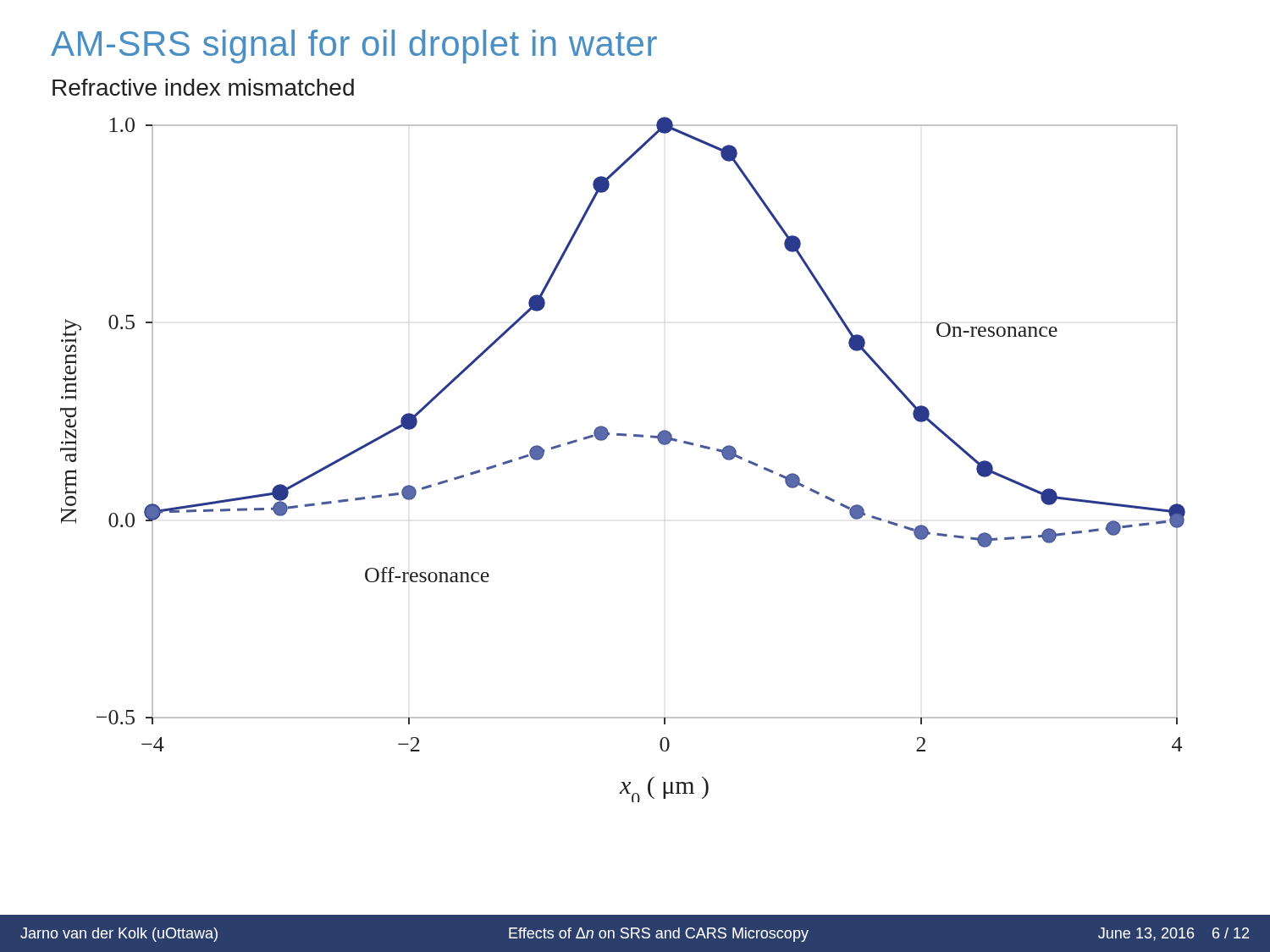Click the title that begins "AM-SRS signal for oil droplet in"
Image resolution: width=1270 pixels, height=952 pixels.
pos(354,44)
